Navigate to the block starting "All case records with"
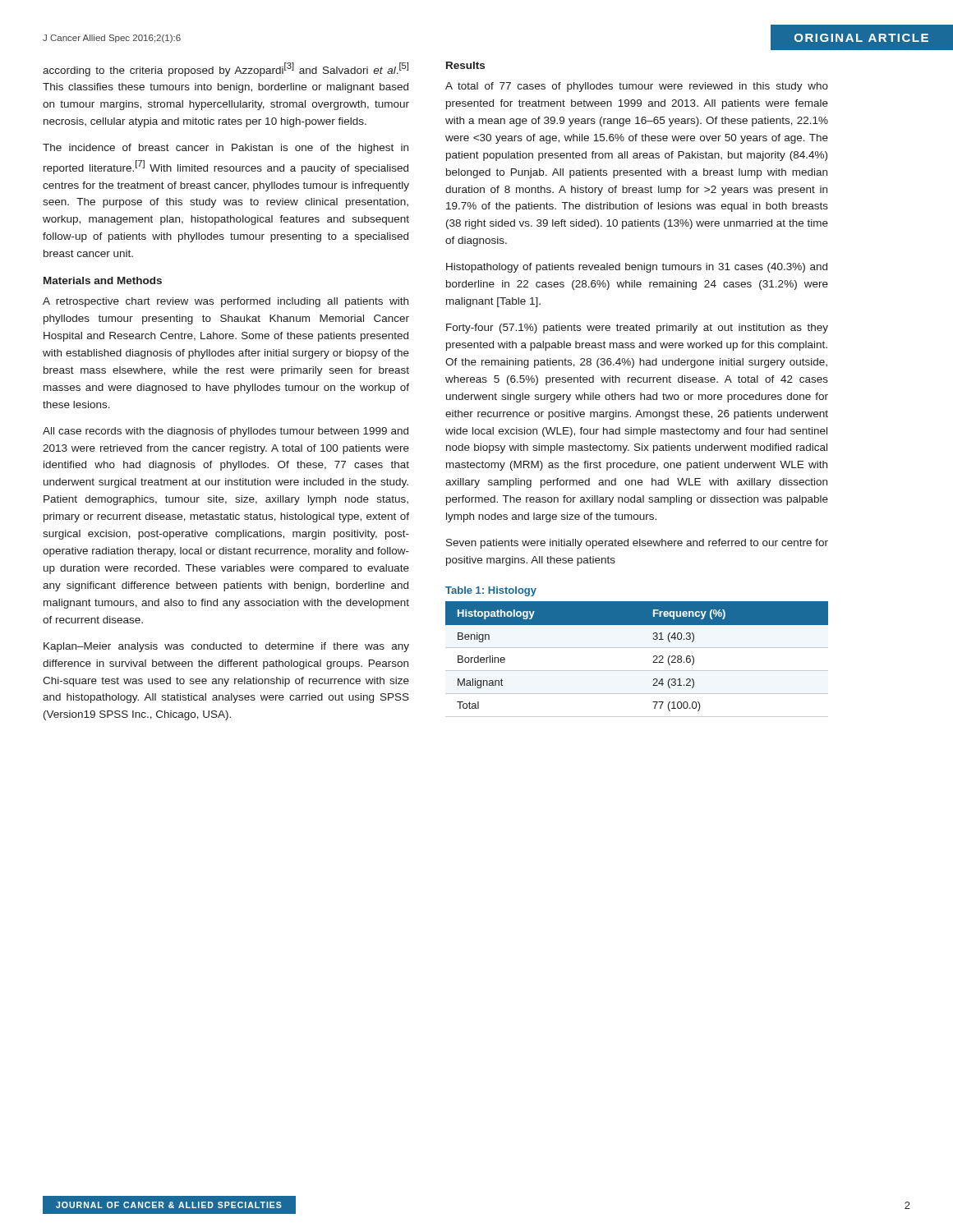 (226, 526)
